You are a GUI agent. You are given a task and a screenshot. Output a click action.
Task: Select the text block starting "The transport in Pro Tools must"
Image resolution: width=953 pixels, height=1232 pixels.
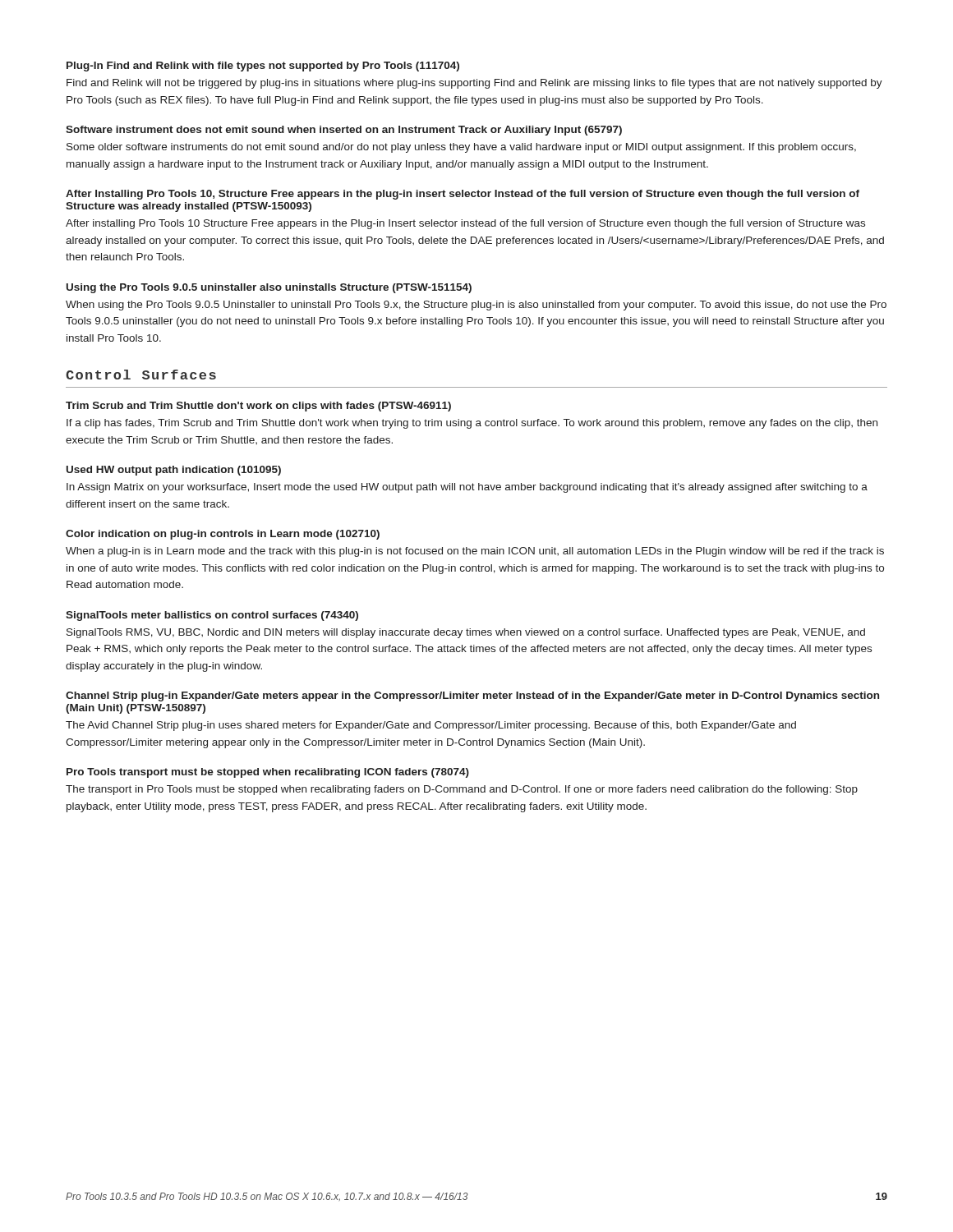462,798
